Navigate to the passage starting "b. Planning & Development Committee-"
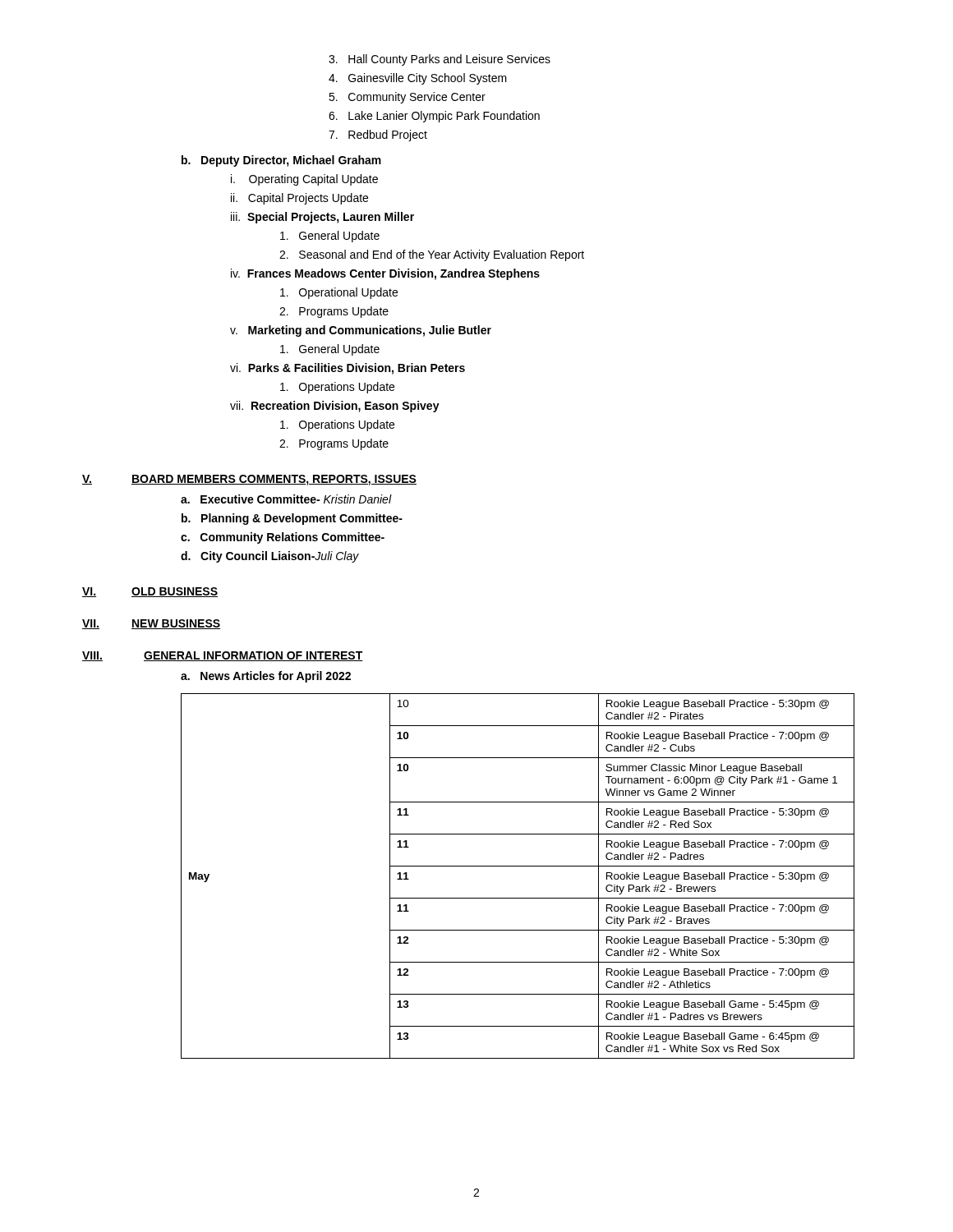 292,518
